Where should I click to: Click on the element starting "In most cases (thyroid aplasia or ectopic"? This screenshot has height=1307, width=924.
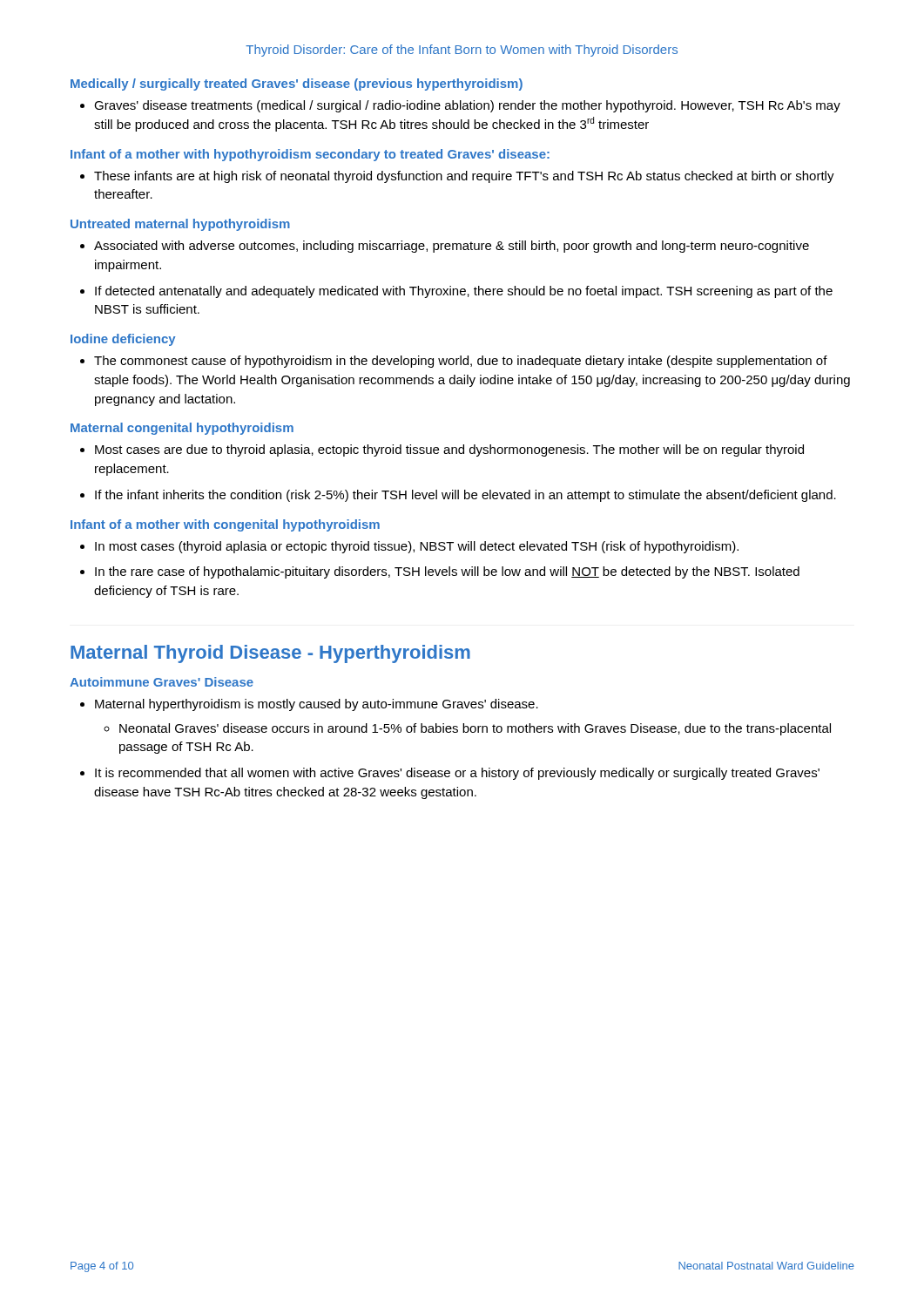[x=462, y=546]
